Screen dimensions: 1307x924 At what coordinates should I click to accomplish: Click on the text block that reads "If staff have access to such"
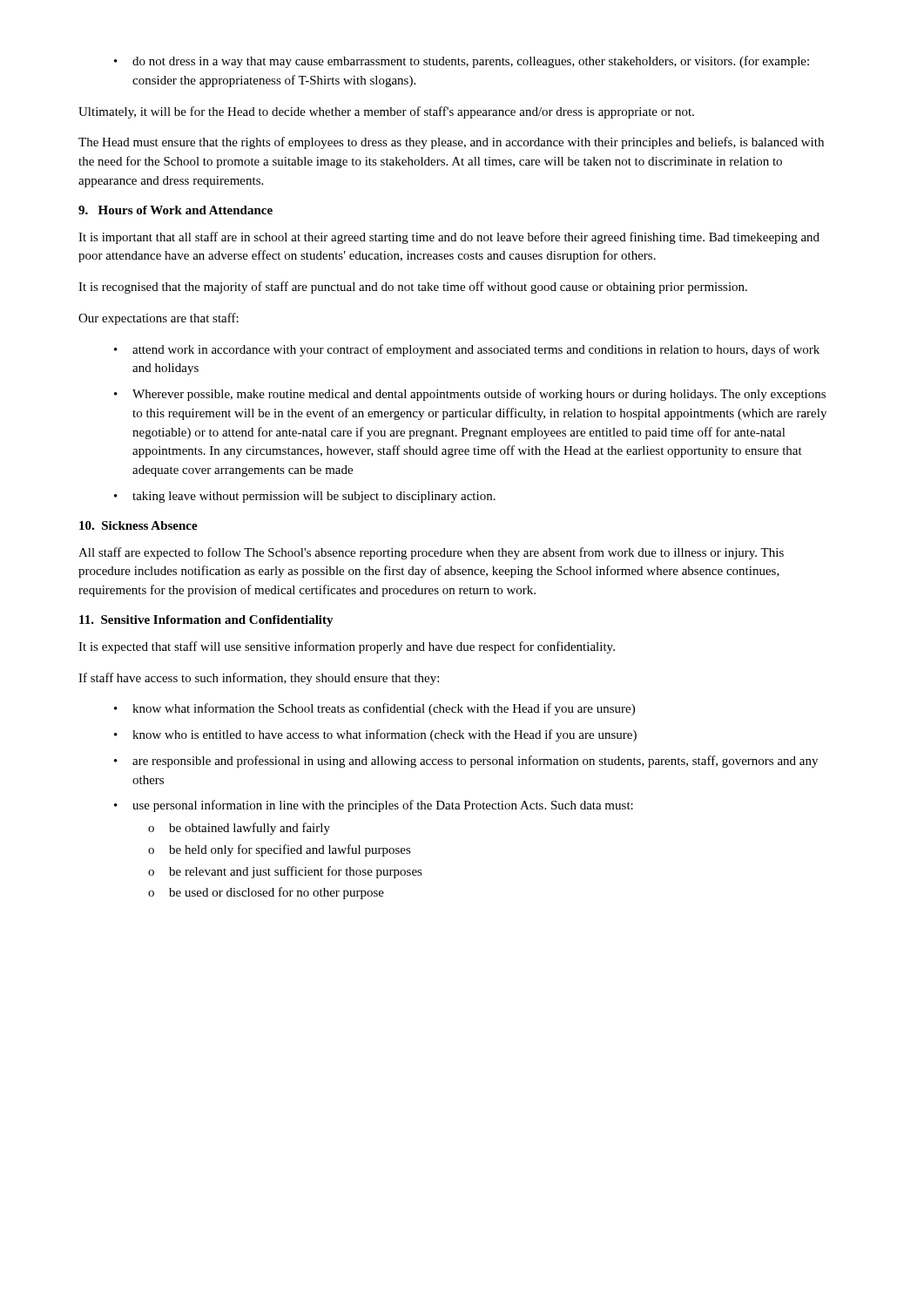pos(259,679)
